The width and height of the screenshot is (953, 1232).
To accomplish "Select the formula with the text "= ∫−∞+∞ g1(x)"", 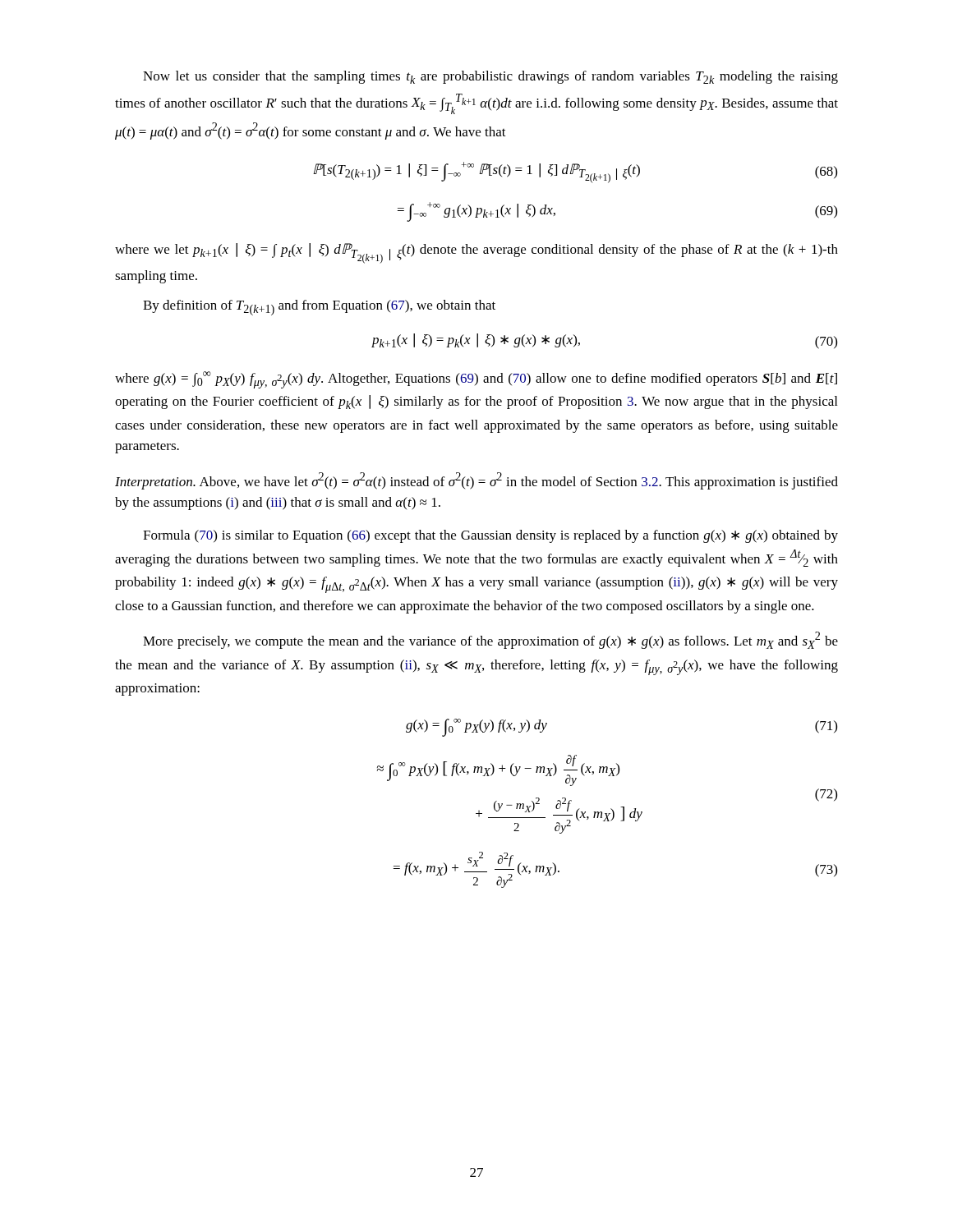I will click(x=476, y=211).
